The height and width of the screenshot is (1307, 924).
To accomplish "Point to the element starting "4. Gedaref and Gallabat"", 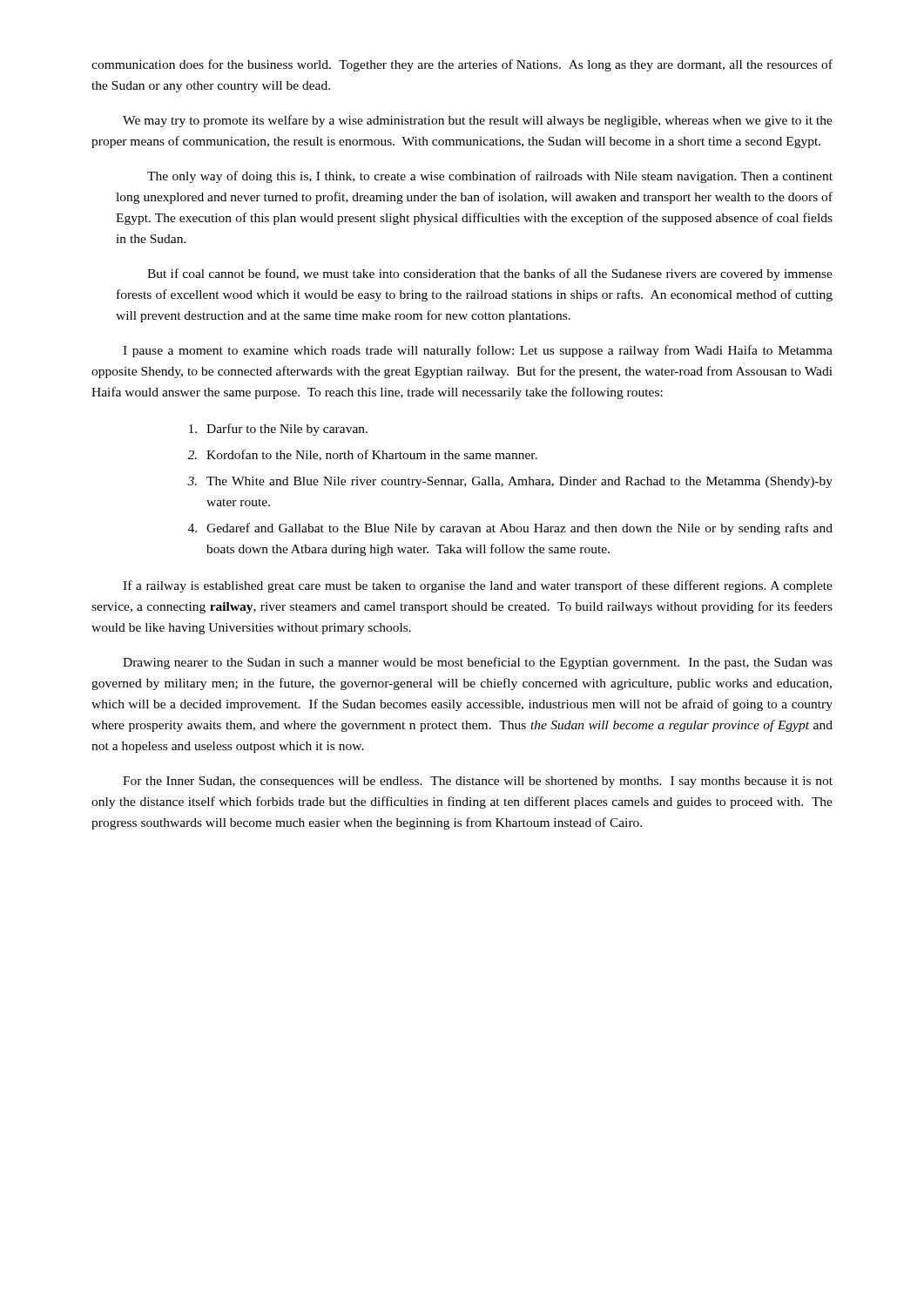I will tap(497, 539).
